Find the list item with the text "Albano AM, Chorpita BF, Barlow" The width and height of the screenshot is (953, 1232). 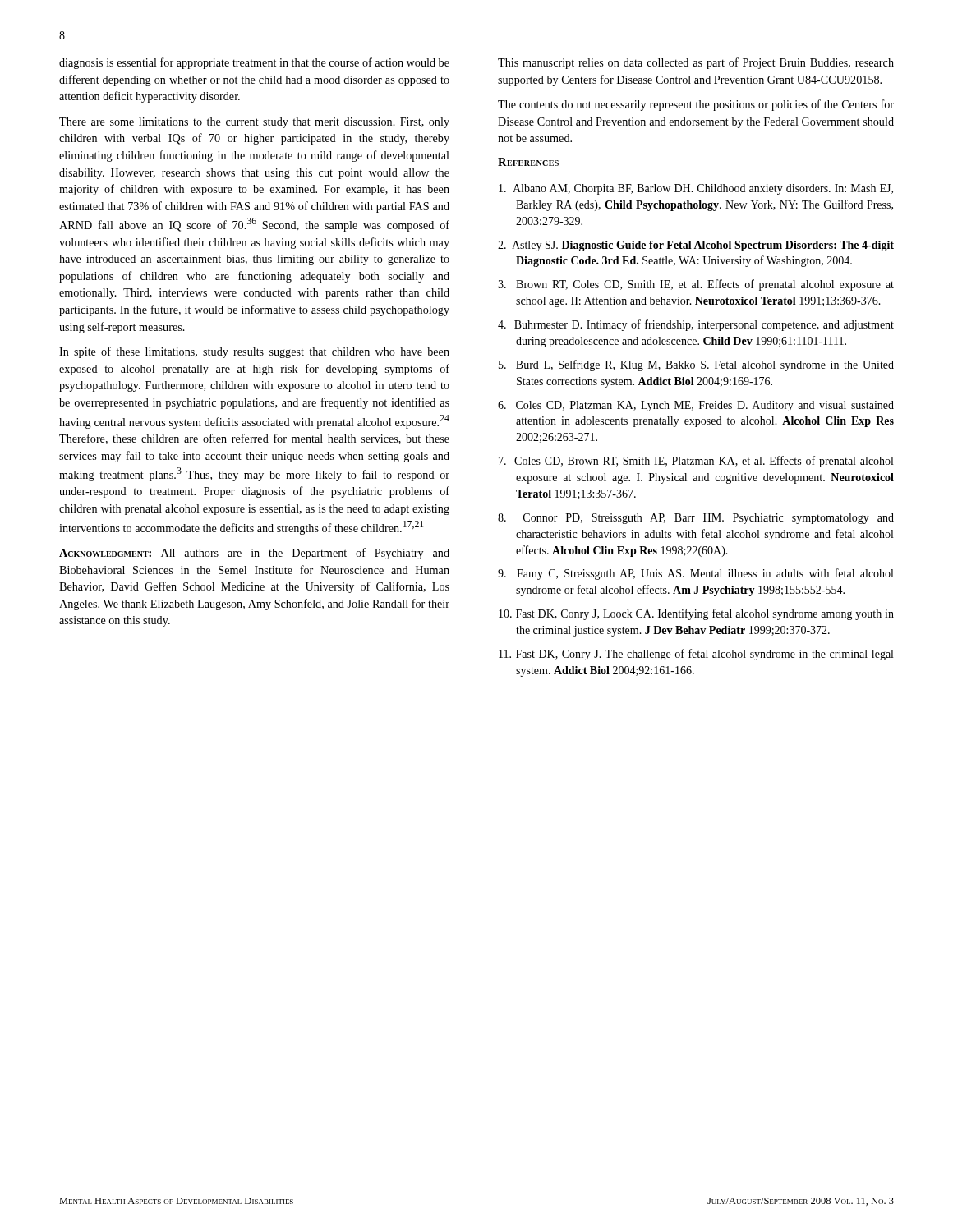[696, 205]
